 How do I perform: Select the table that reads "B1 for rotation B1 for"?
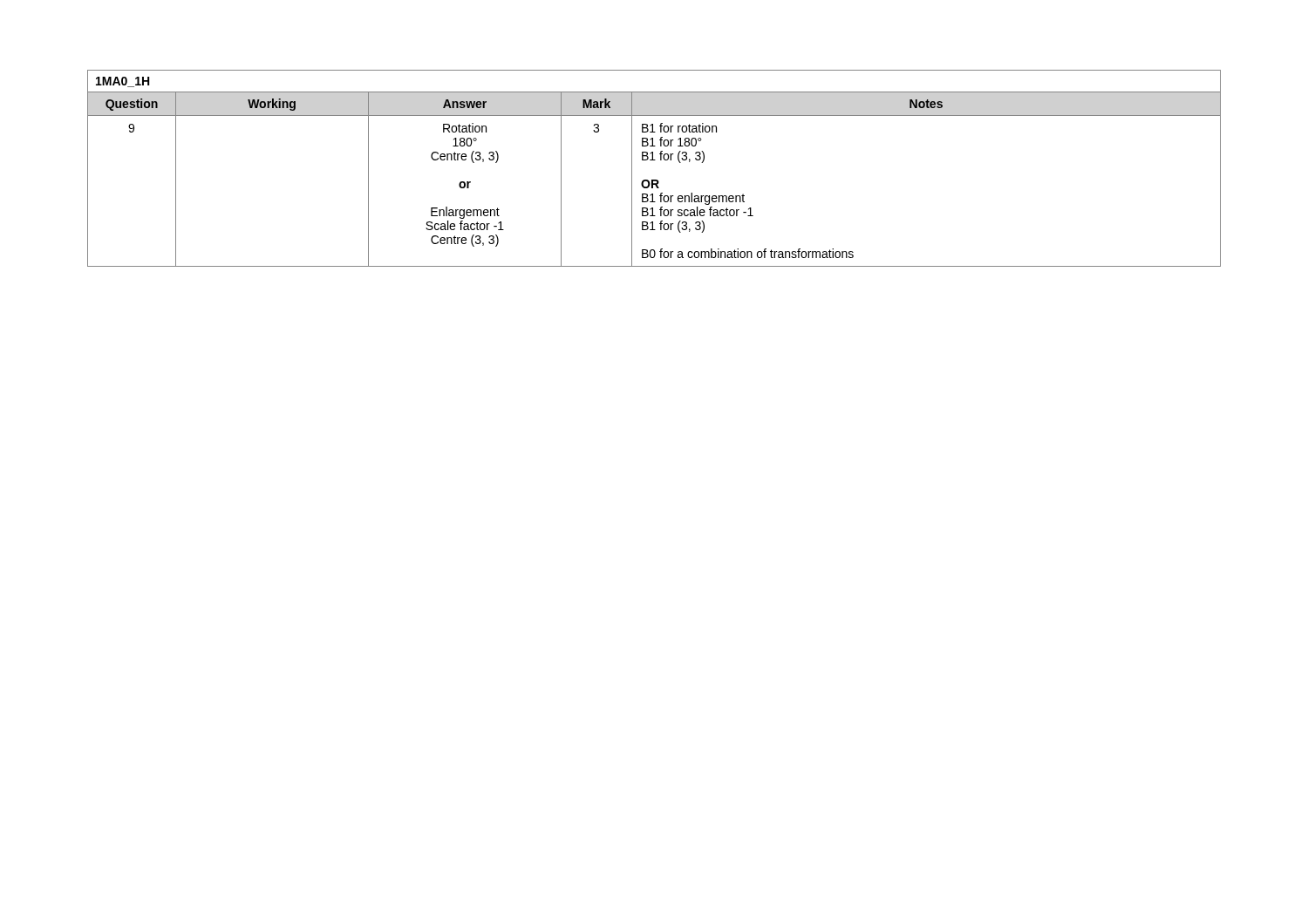tap(654, 168)
